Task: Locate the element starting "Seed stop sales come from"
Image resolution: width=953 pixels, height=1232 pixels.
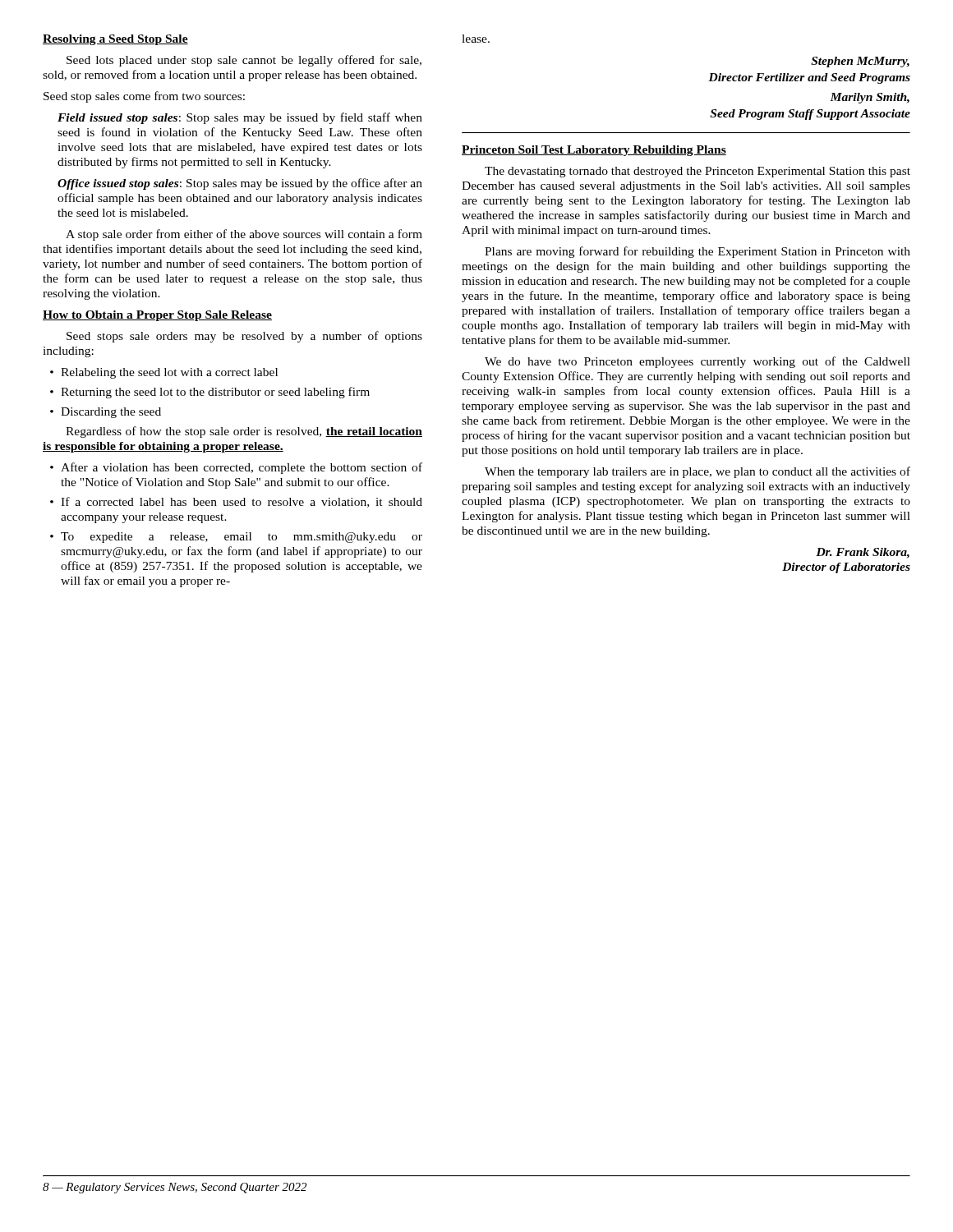Action: (232, 96)
